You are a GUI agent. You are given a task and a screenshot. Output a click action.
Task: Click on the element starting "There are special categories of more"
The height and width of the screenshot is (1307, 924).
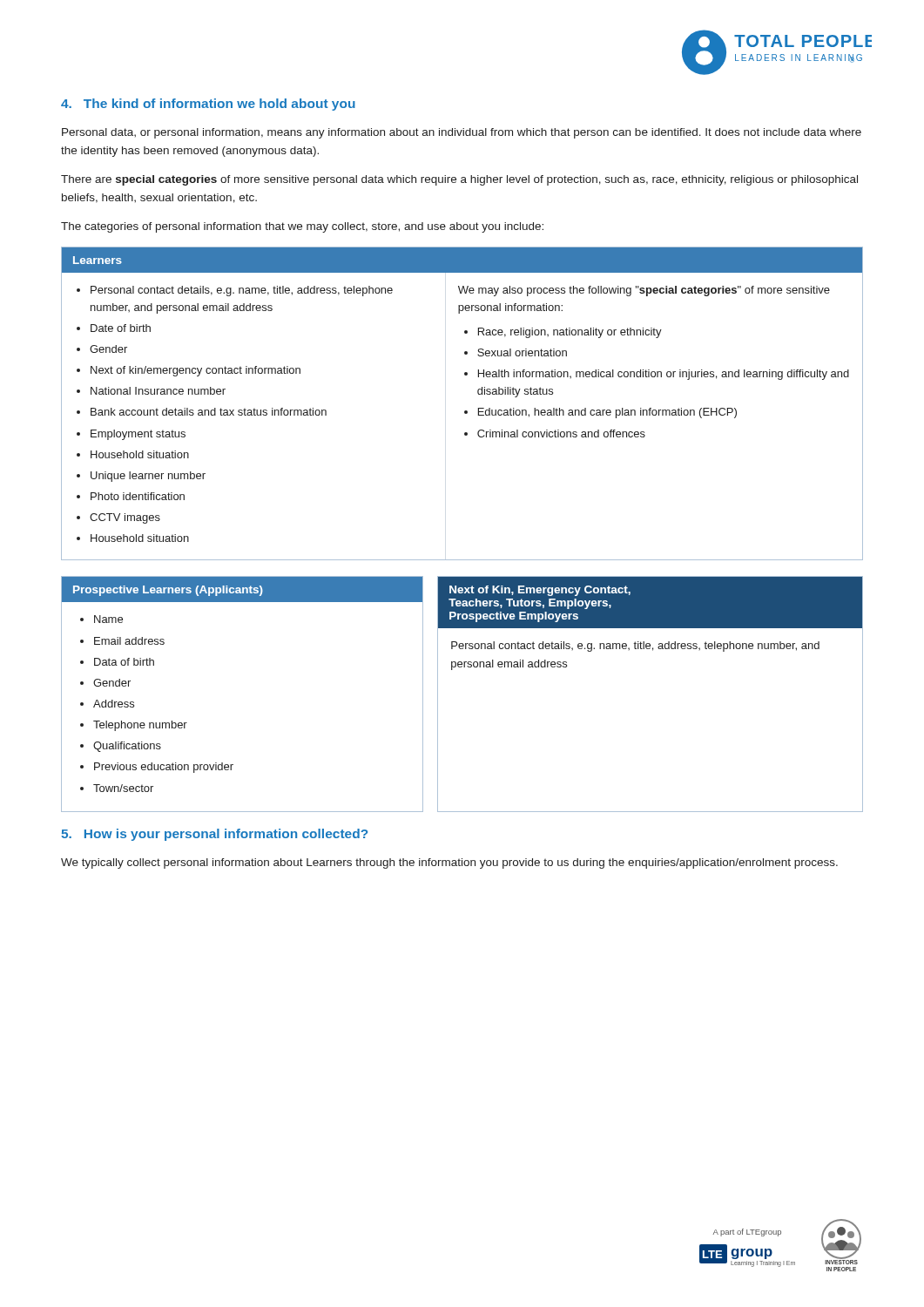point(460,188)
